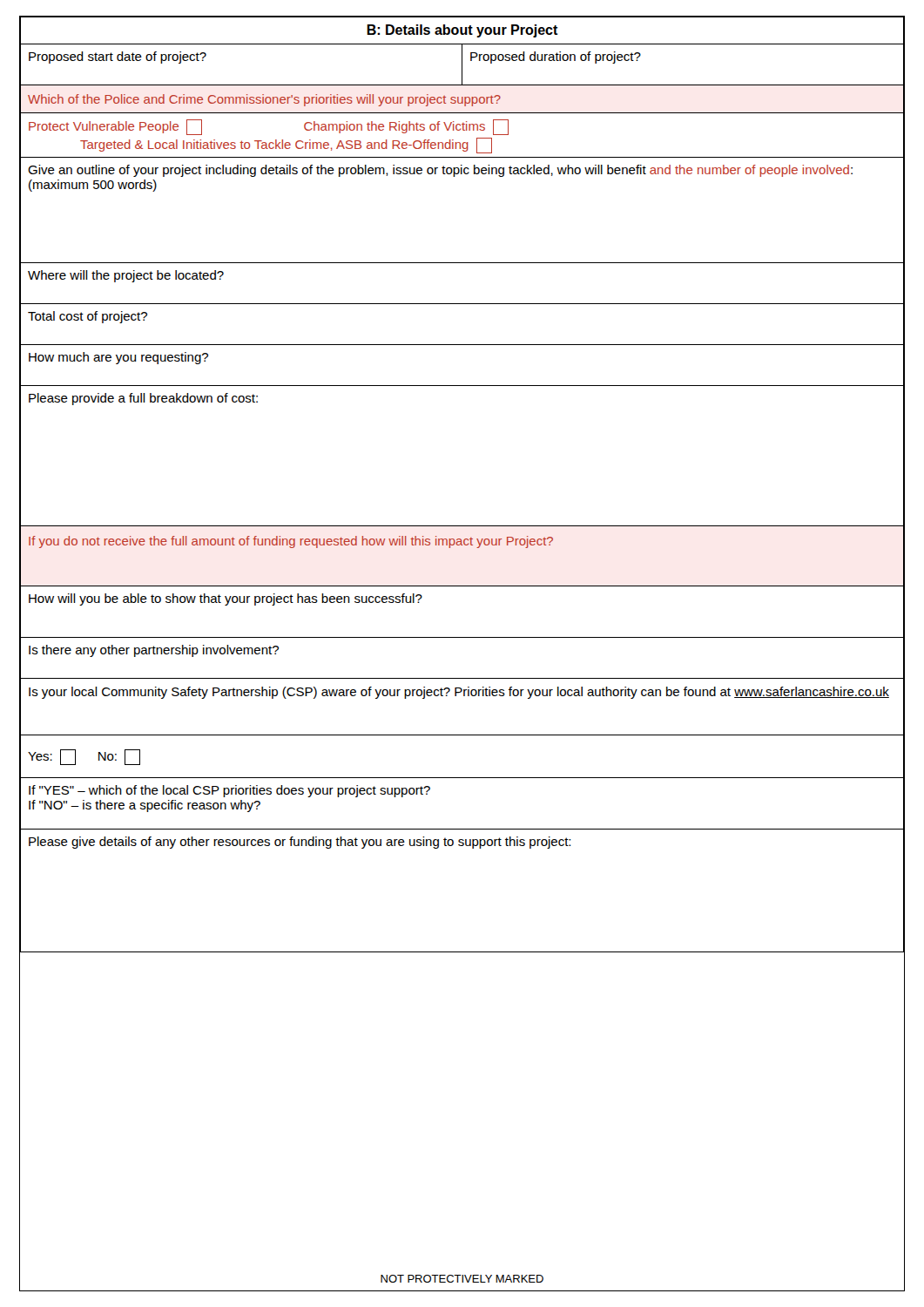This screenshot has height=1307, width=924.
Task: Find the text block that says "If you do not receive the"
Action: [x=291, y=541]
